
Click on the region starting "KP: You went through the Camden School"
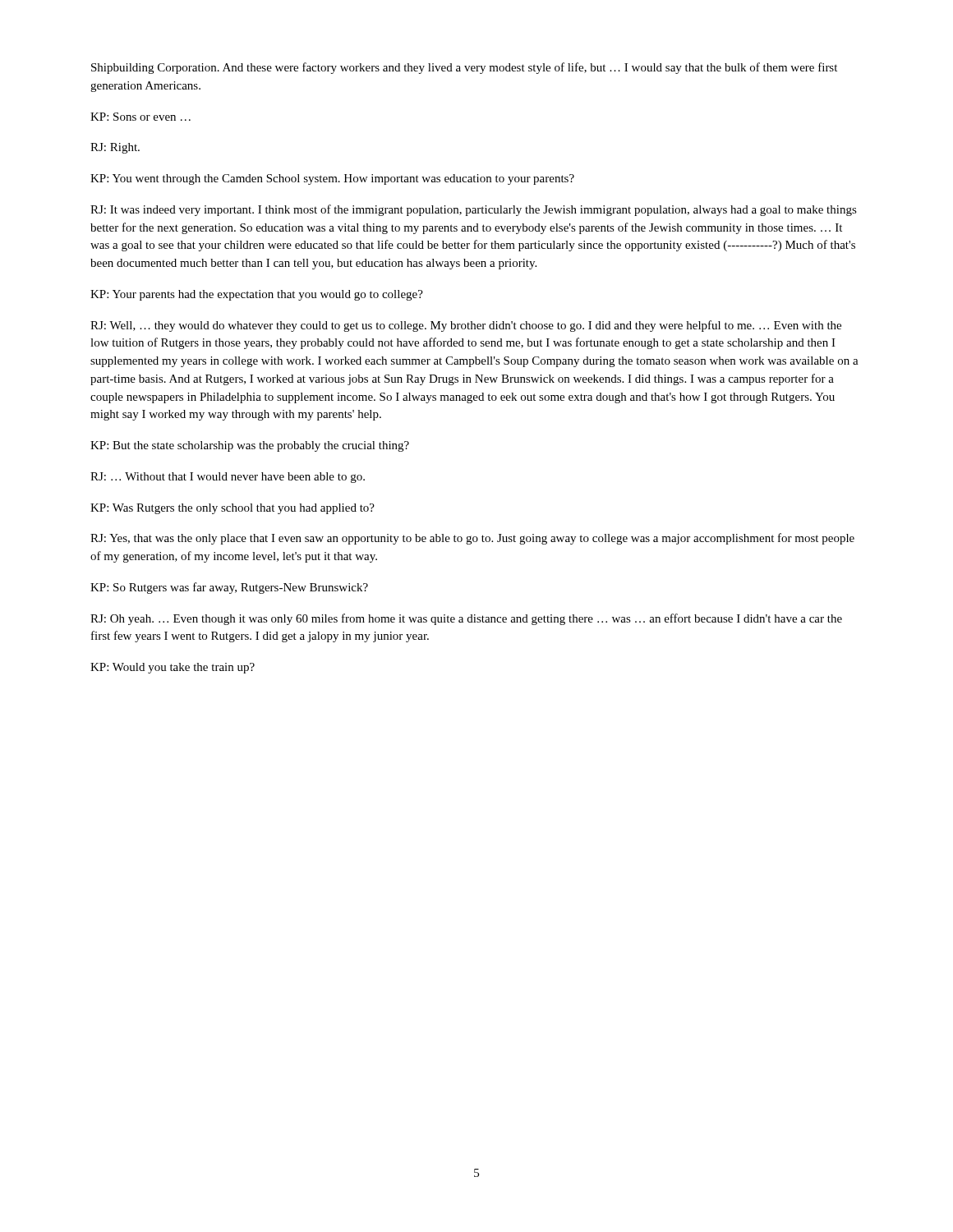[x=332, y=178]
